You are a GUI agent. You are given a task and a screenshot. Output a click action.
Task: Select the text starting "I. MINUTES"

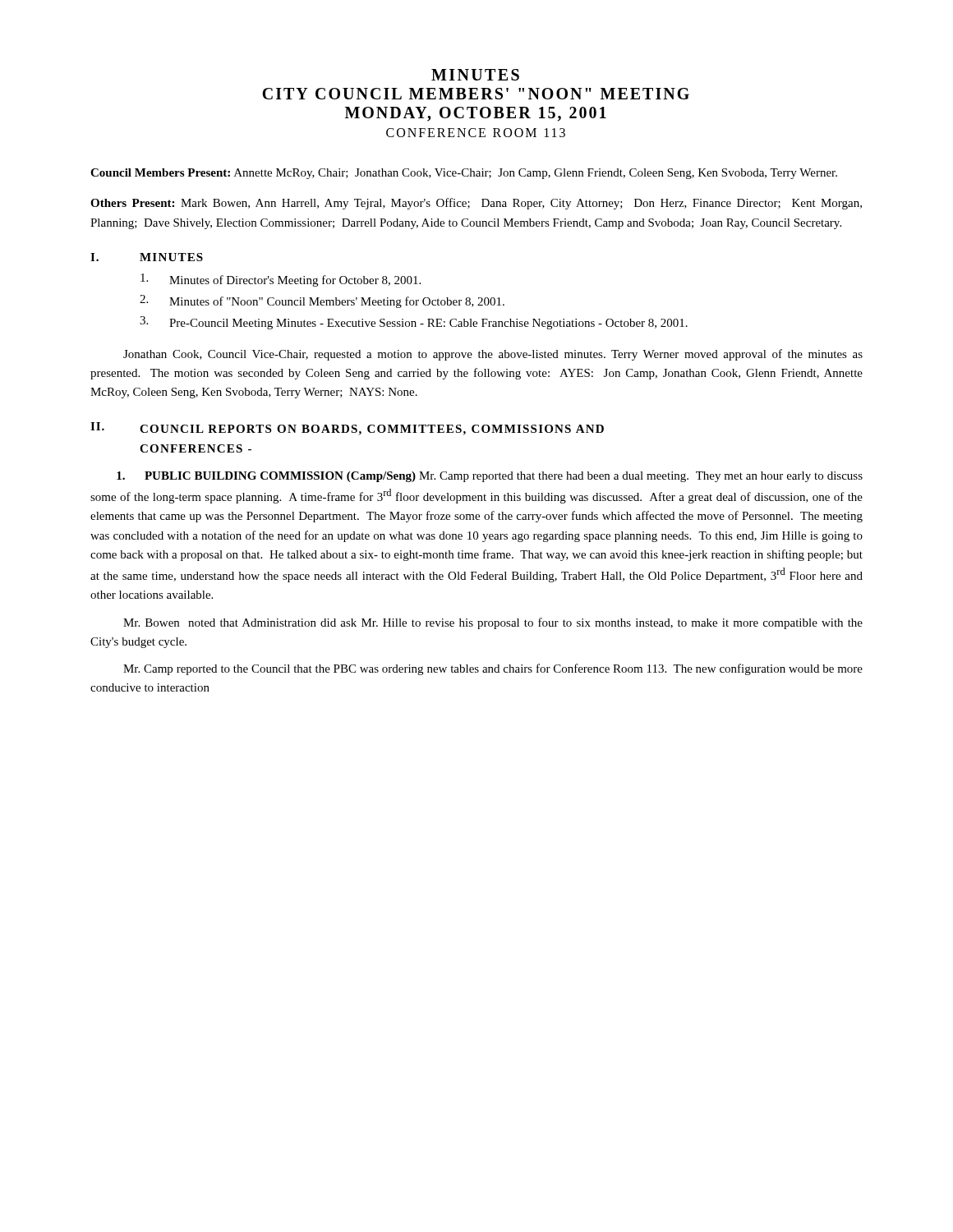point(147,257)
